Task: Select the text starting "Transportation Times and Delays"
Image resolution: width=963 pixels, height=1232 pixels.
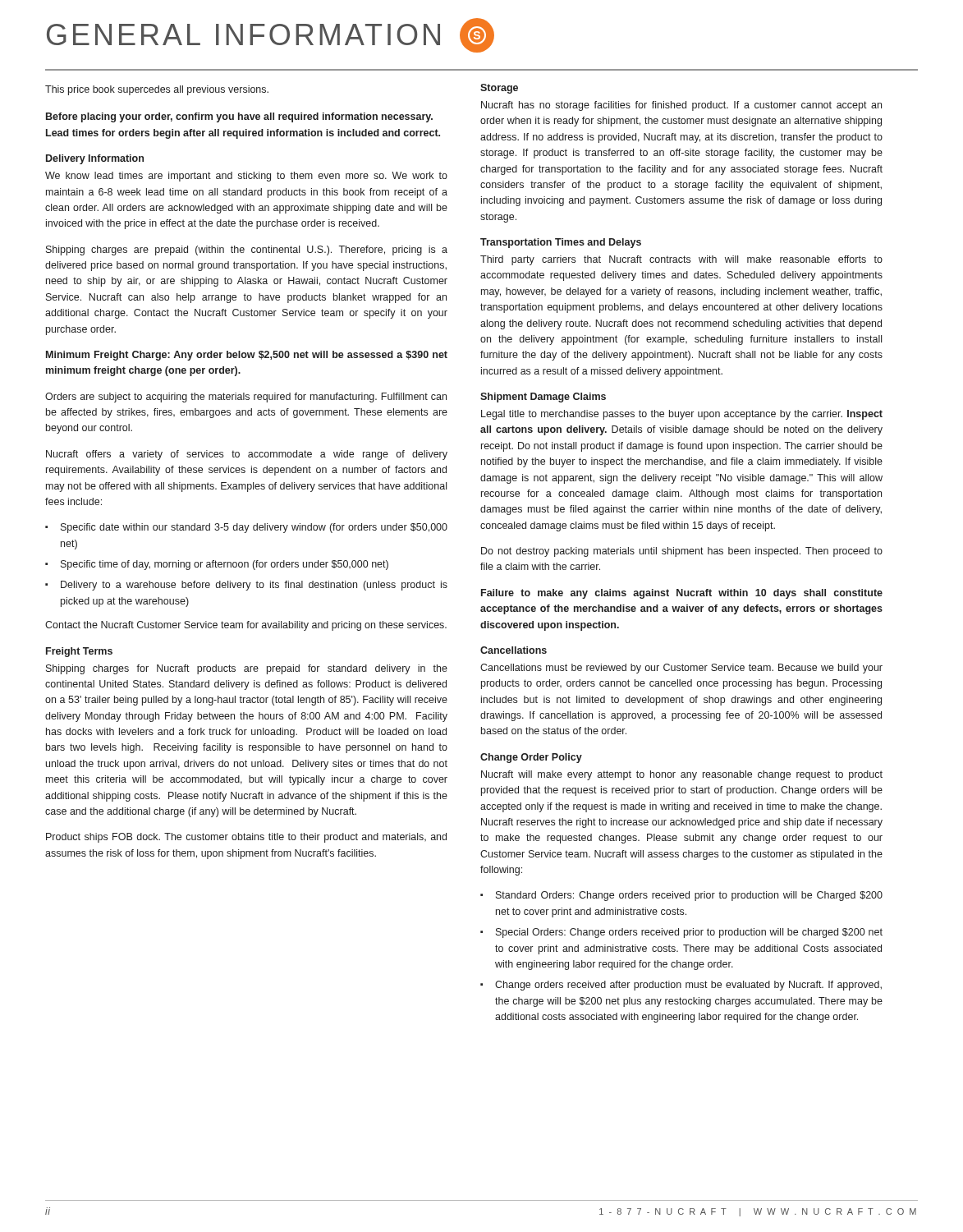Action: [x=561, y=242]
